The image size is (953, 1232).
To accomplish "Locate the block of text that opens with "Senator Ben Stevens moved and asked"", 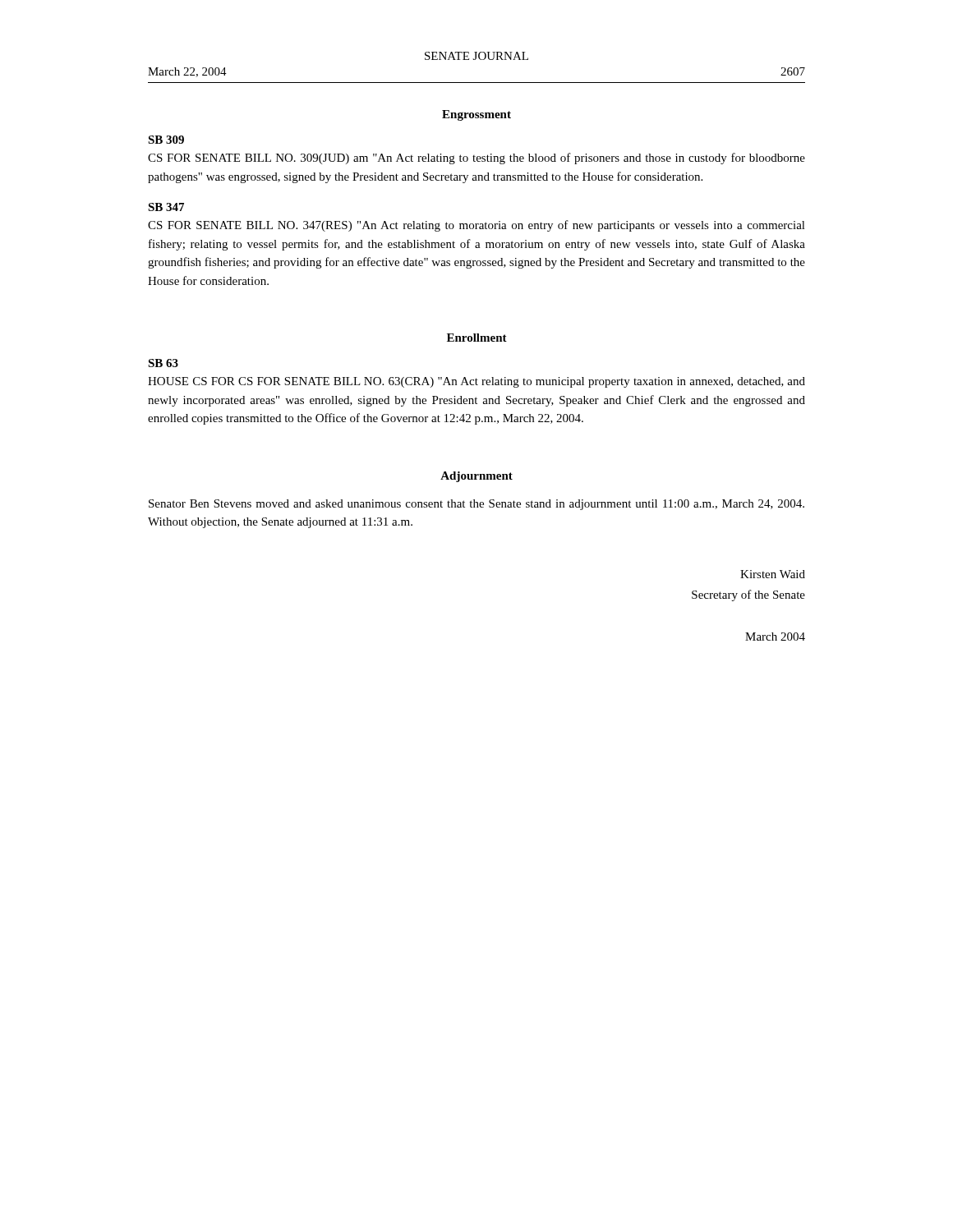I will click(476, 512).
